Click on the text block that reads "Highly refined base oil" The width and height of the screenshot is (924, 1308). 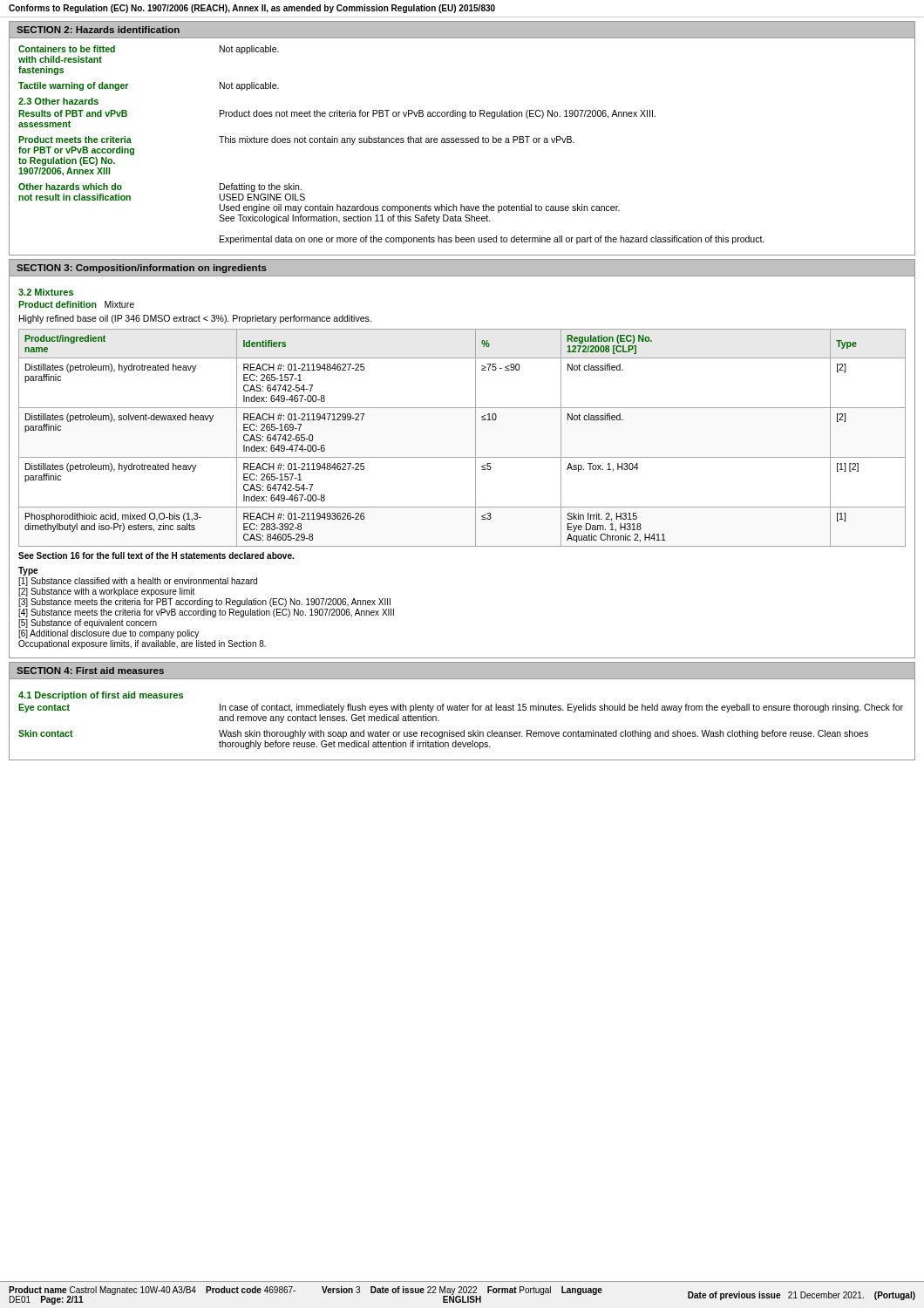195,318
